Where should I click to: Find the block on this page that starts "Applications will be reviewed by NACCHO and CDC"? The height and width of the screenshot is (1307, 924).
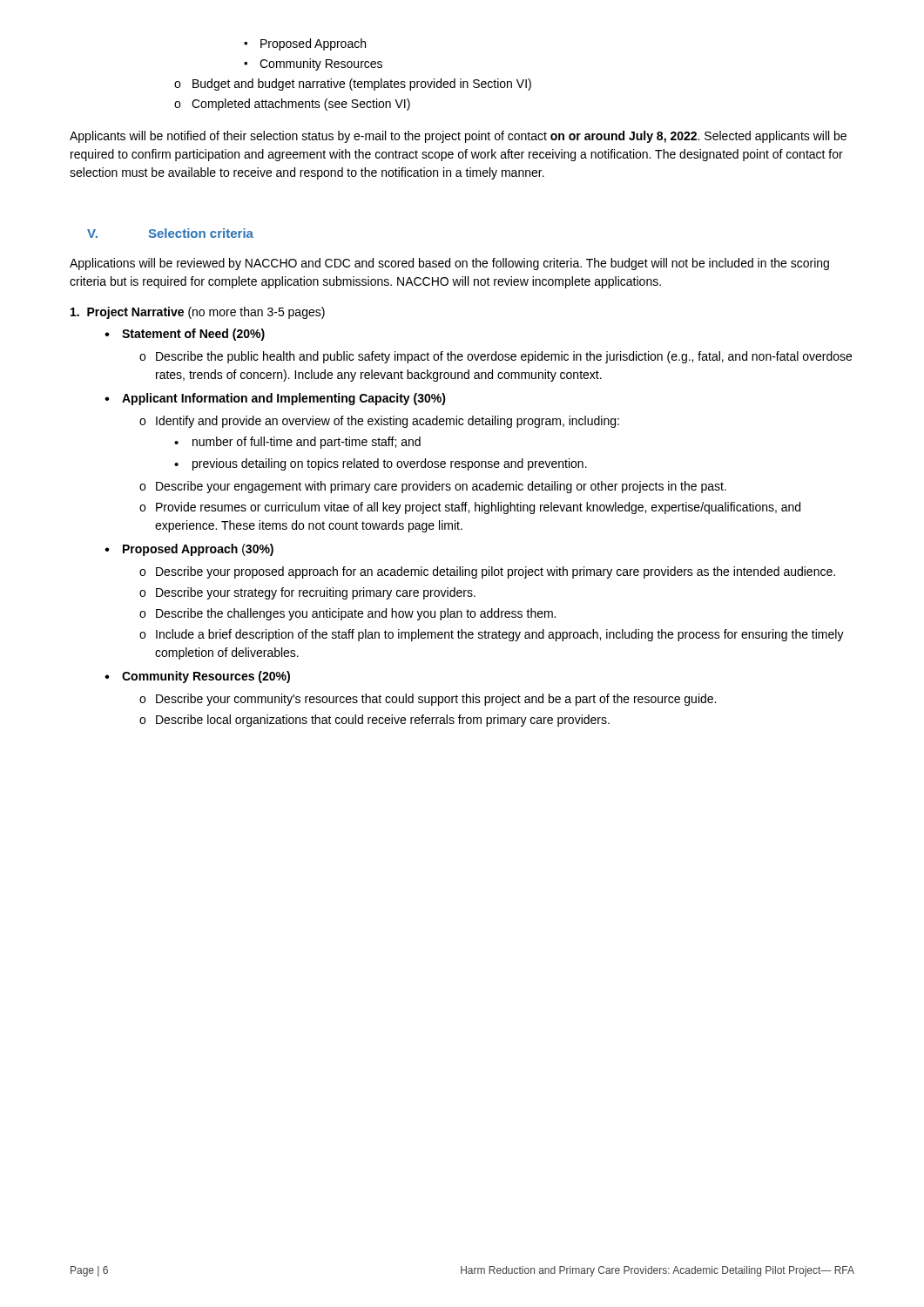coord(450,272)
